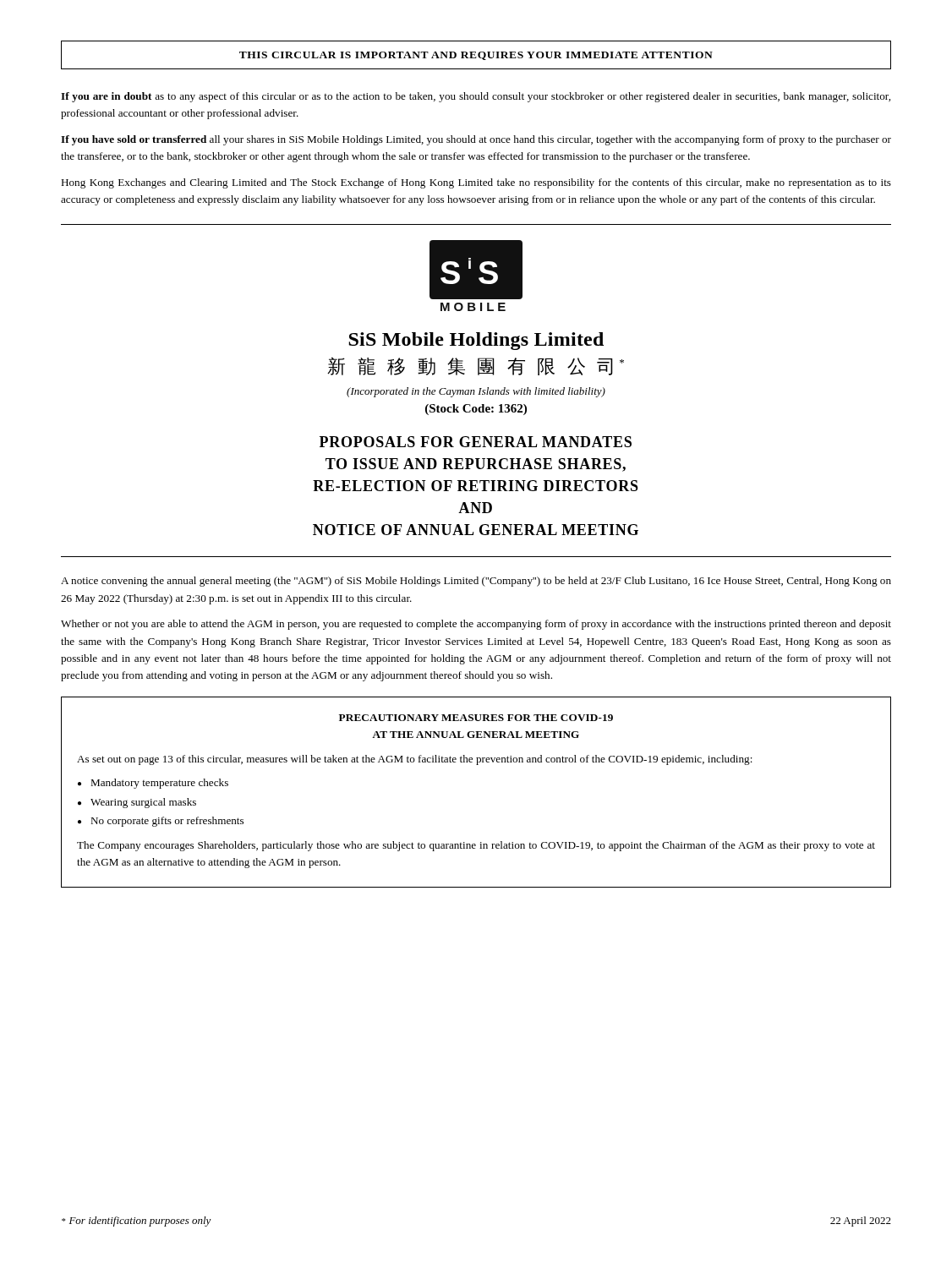
Task: Select the list item containing "●Mandatory temperature checks"
Action: [x=153, y=783]
